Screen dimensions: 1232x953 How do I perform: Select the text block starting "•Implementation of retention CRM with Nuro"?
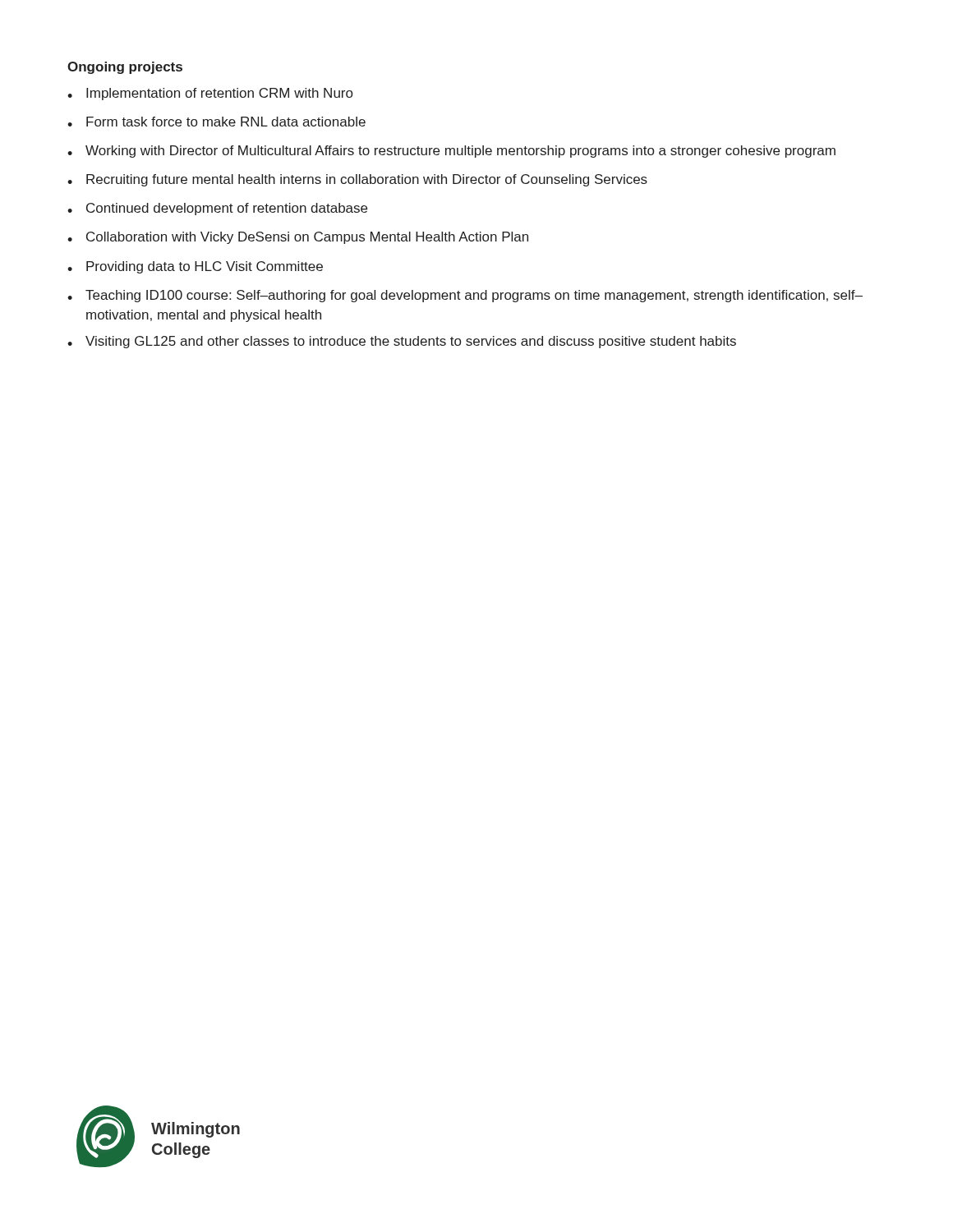click(210, 94)
